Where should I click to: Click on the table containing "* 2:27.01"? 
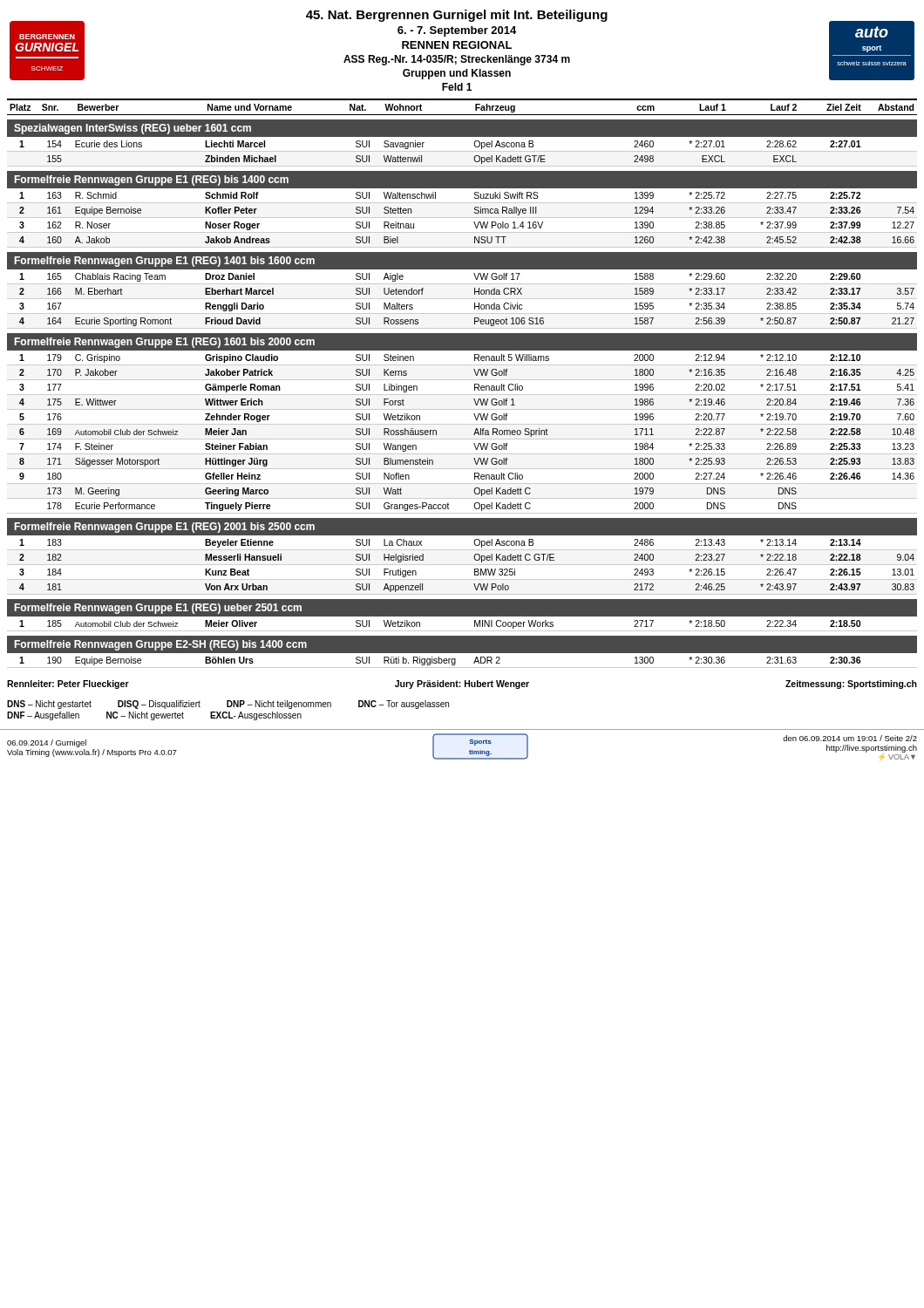pyautogui.click(x=462, y=152)
